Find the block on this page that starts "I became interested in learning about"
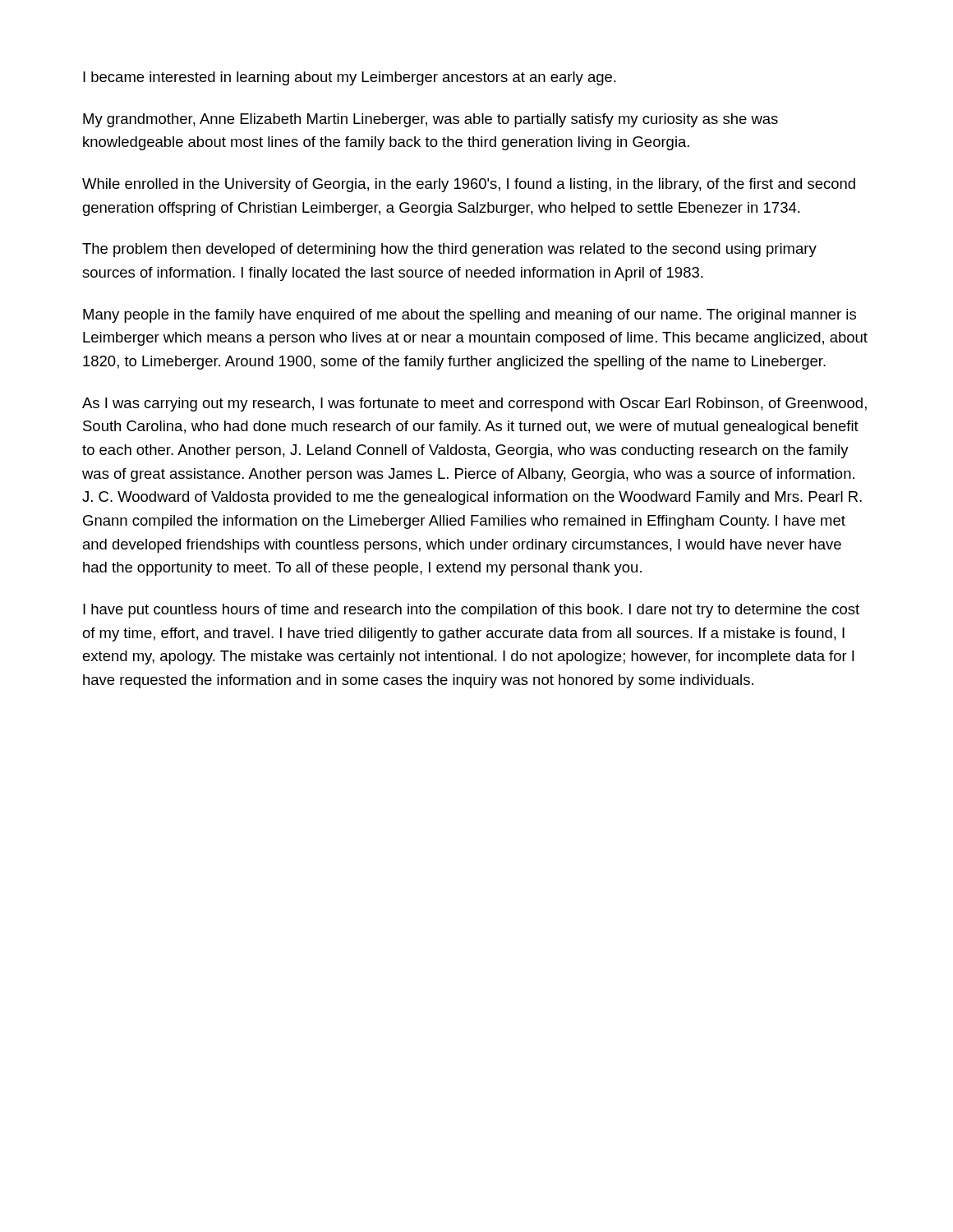Viewport: 953px width, 1232px height. click(x=350, y=77)
